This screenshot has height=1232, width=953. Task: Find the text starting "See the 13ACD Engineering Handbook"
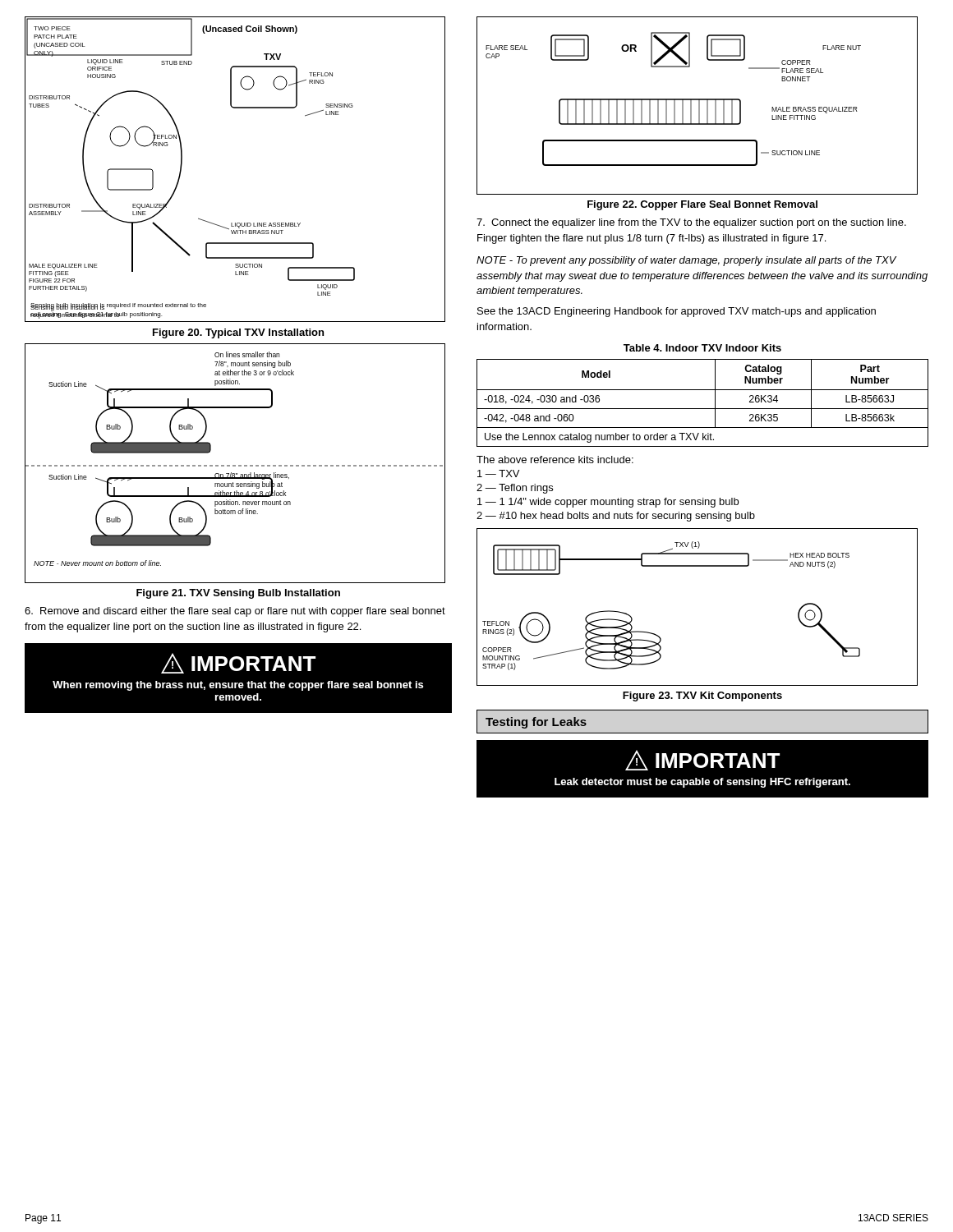pos(676,319)
